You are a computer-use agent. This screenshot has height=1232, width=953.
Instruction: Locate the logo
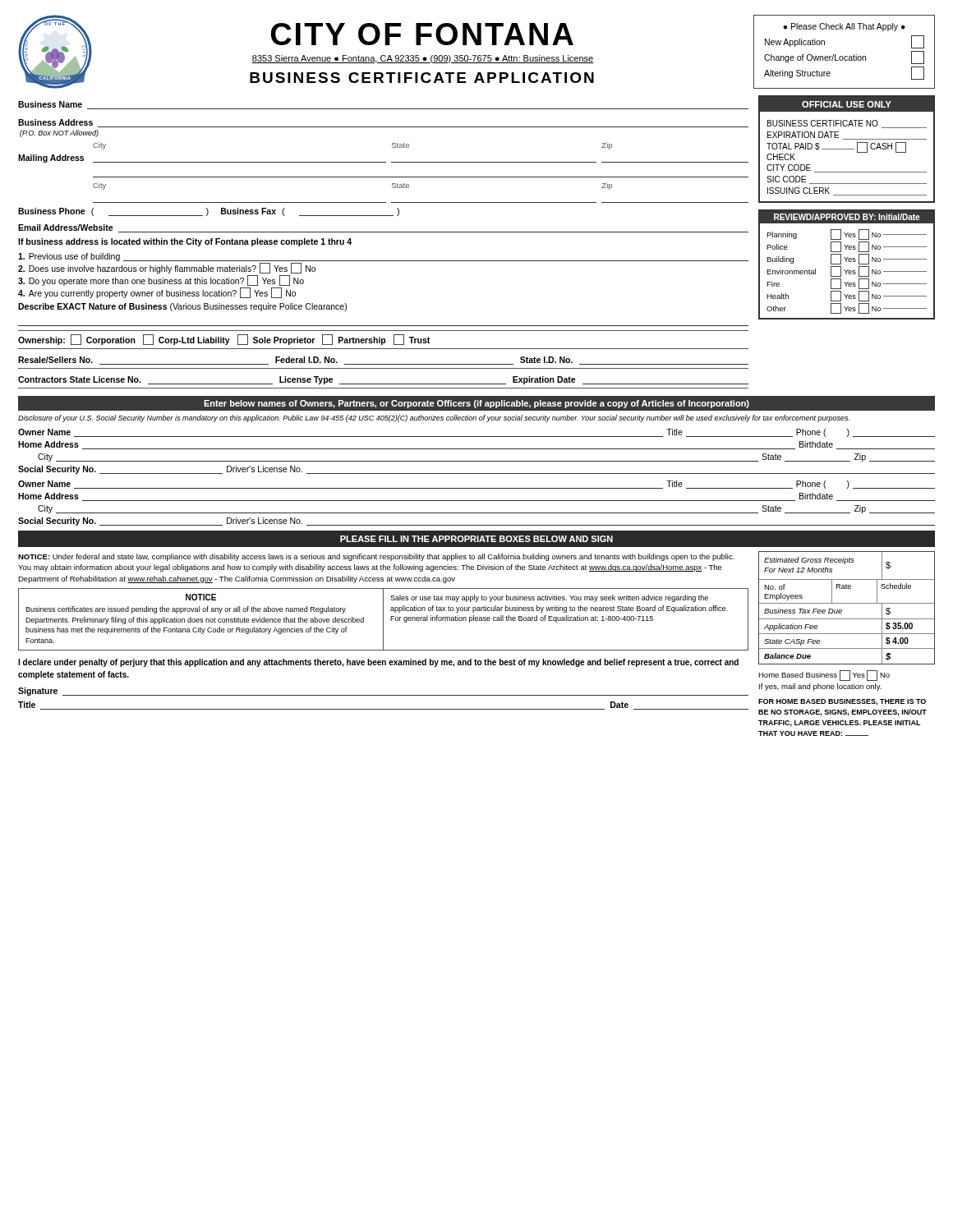pos(55,53)
